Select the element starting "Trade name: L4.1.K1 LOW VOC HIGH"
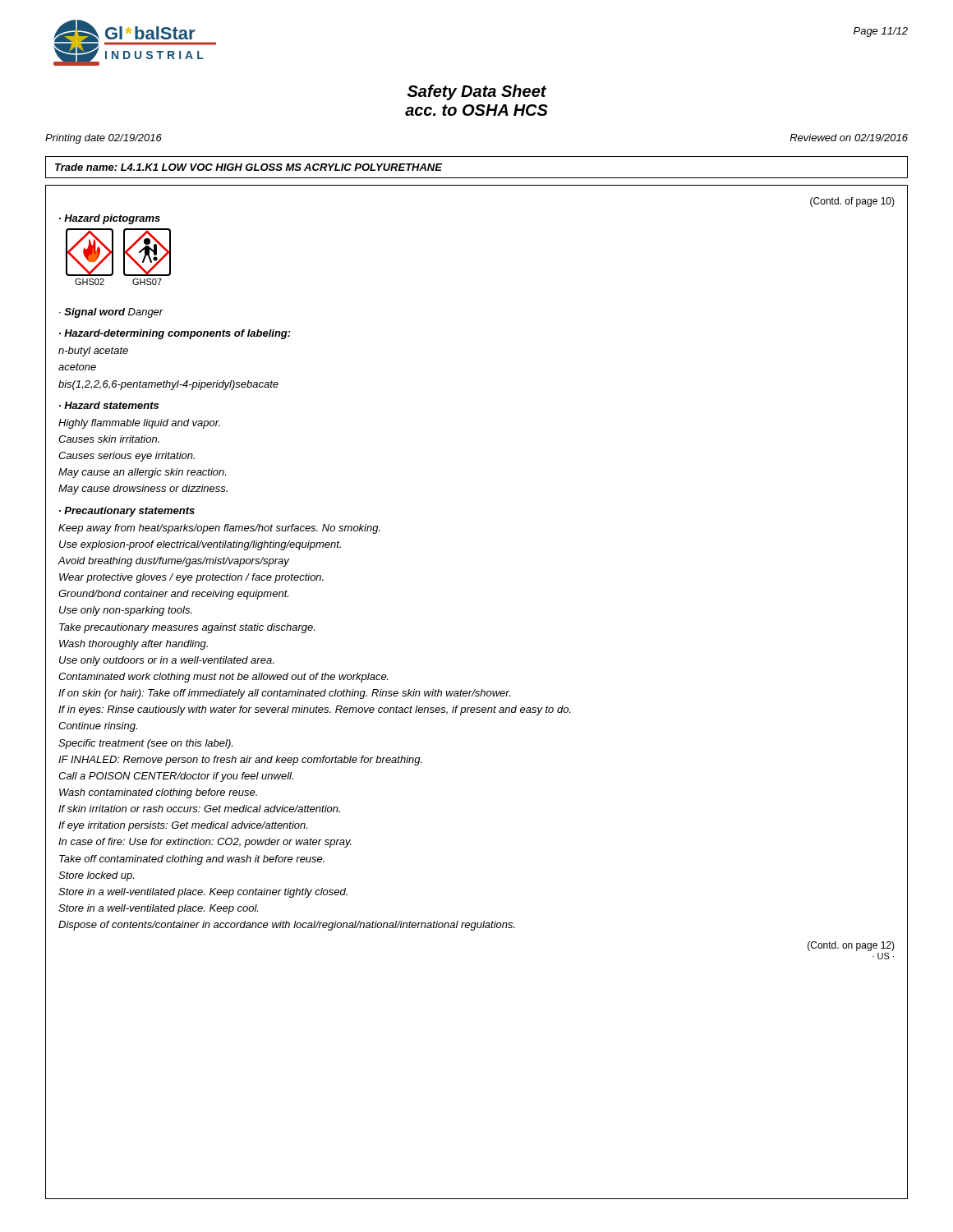The width and height of the screenshot is (953, 1232). click(248, 167)
